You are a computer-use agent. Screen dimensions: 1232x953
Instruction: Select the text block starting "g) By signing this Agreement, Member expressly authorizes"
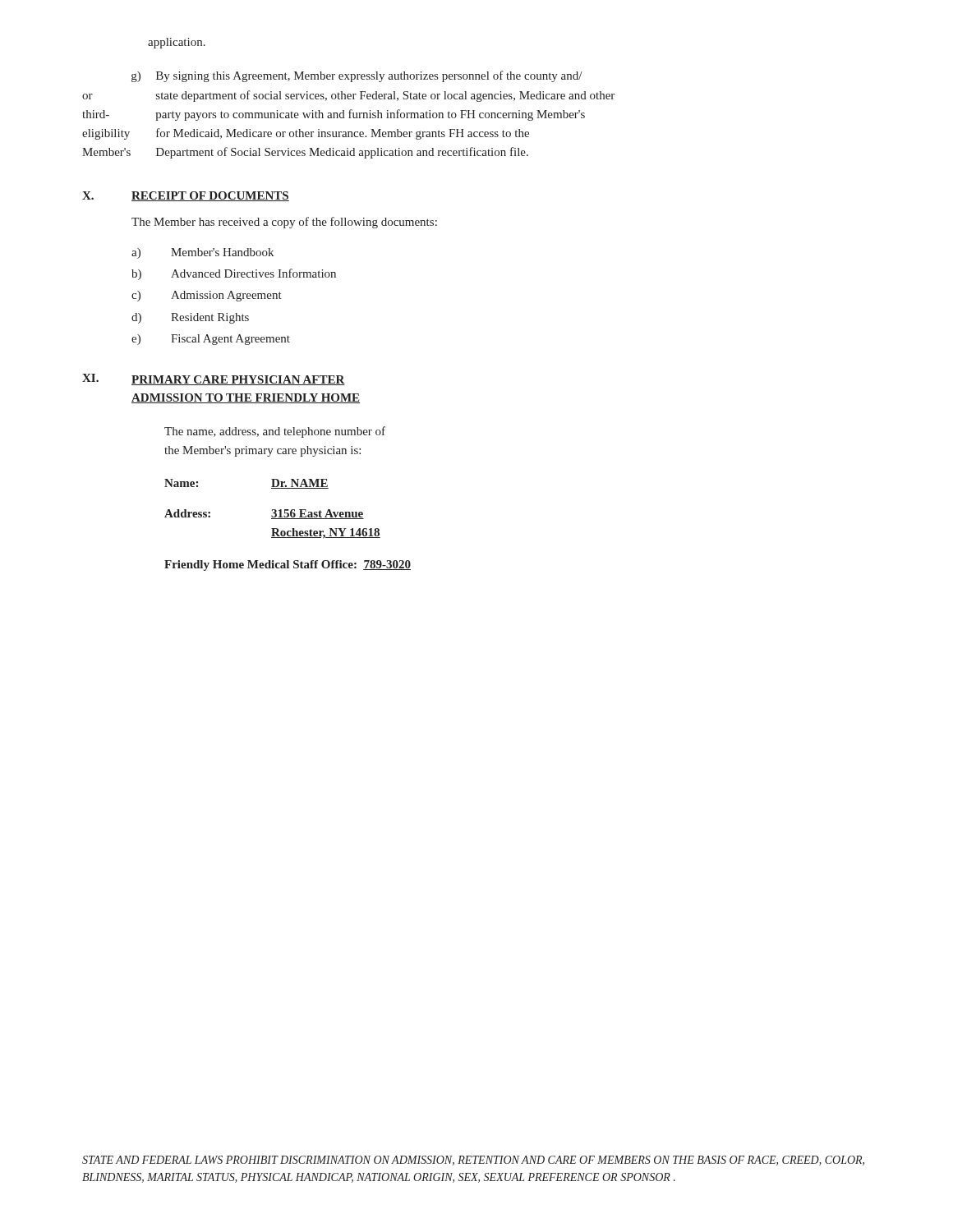coord(485,115)
